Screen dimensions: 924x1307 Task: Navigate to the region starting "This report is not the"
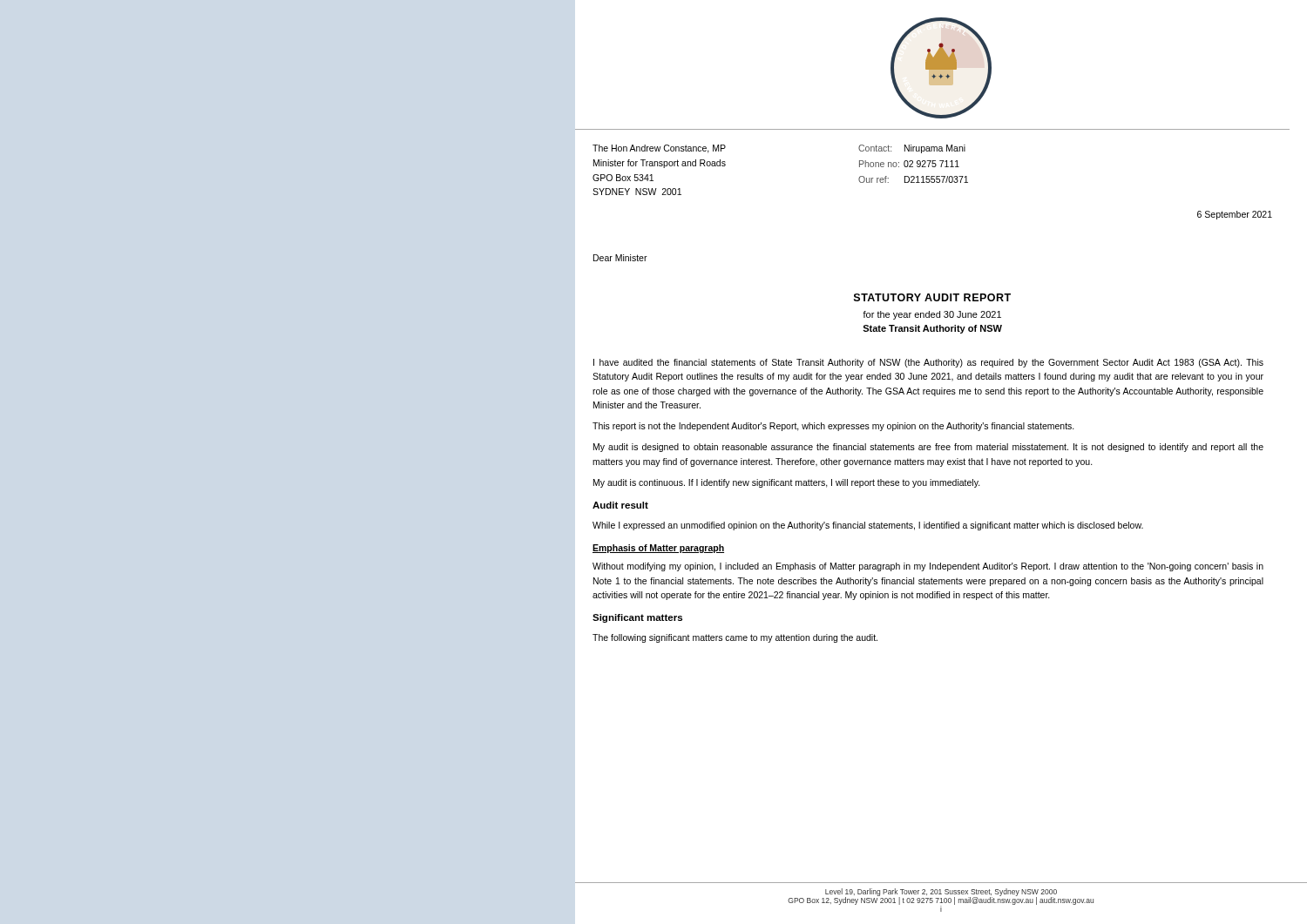point(834,426)
